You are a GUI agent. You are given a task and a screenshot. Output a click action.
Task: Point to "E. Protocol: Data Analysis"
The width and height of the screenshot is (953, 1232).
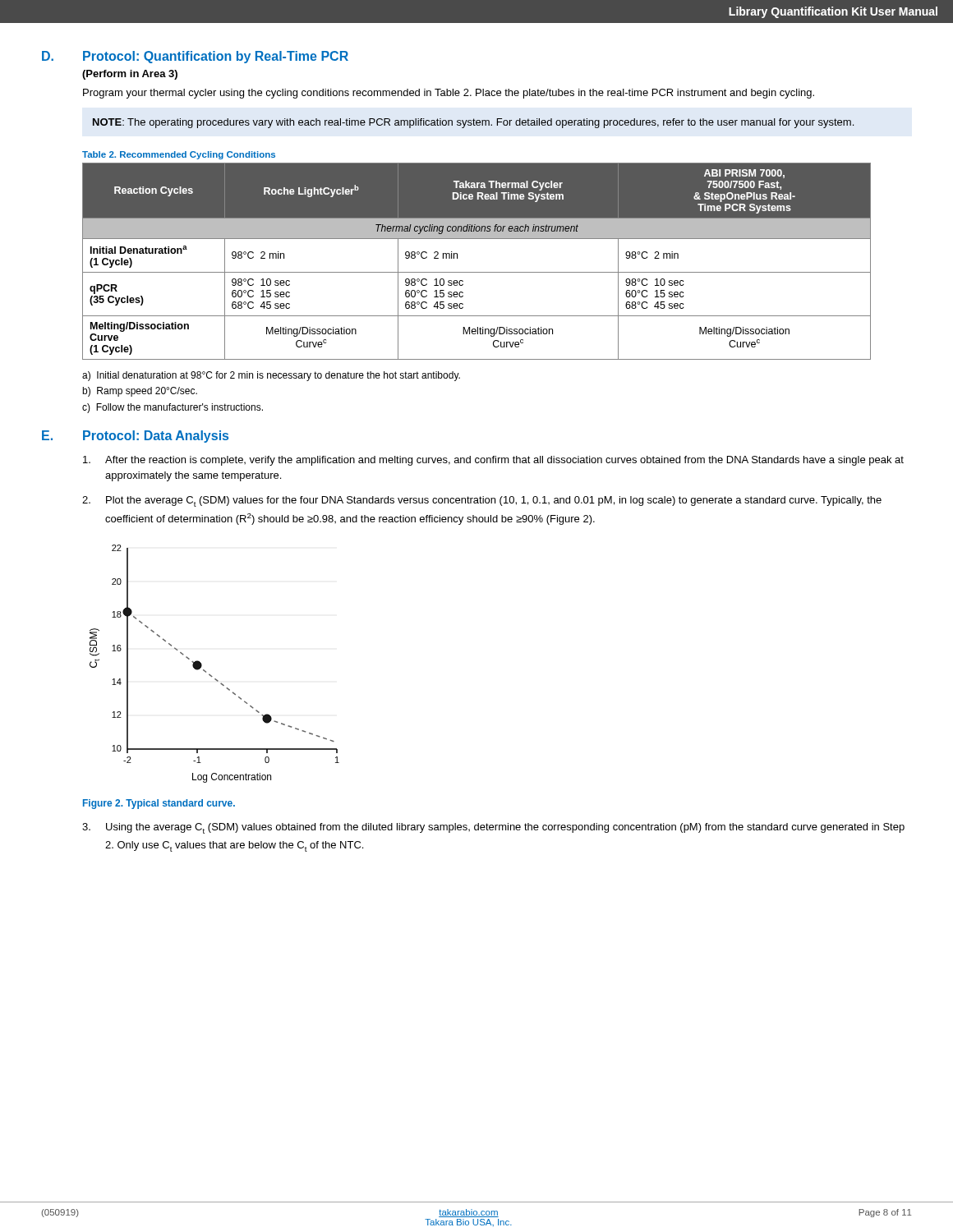coord(135,436)
